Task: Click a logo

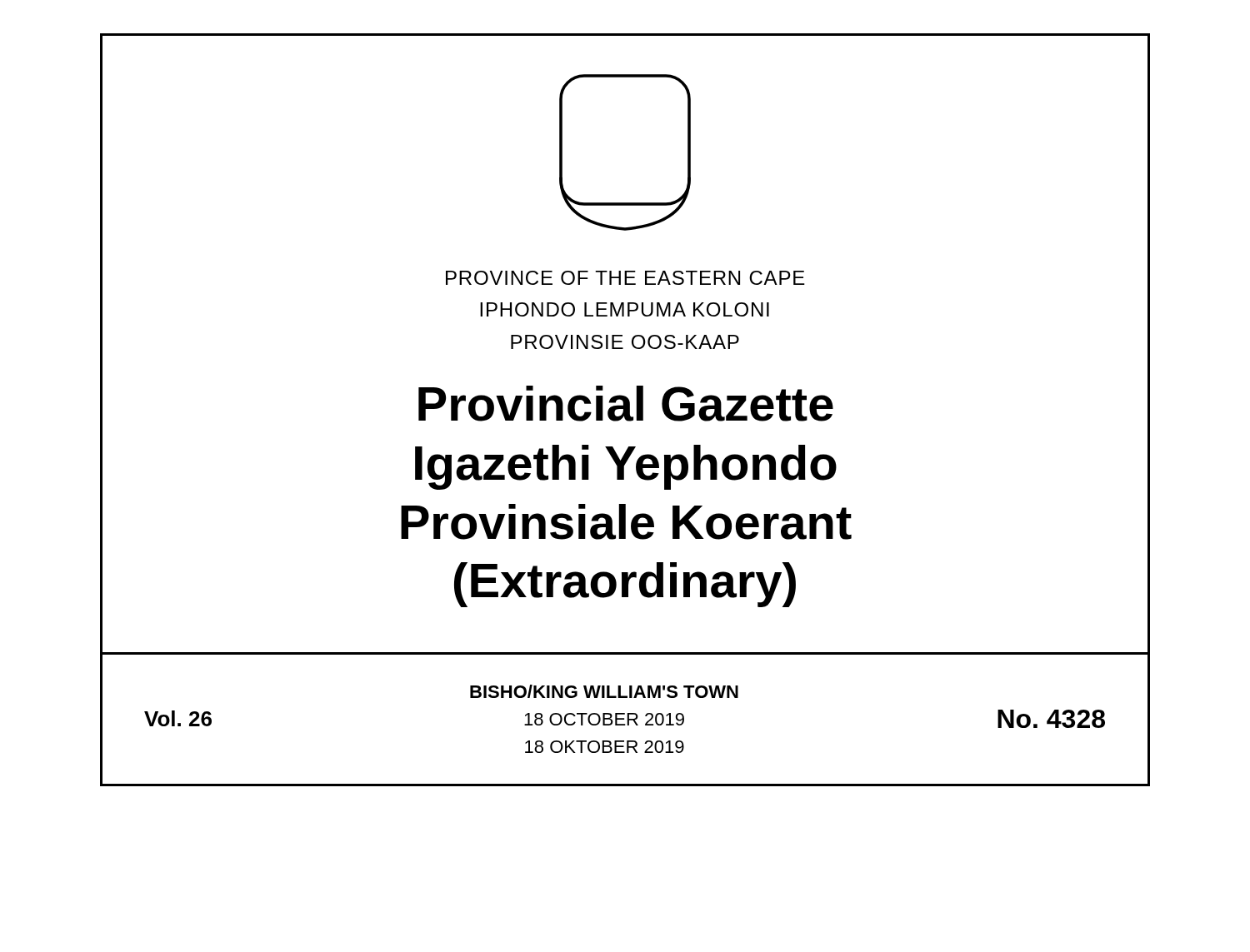Action: [625, 166]
